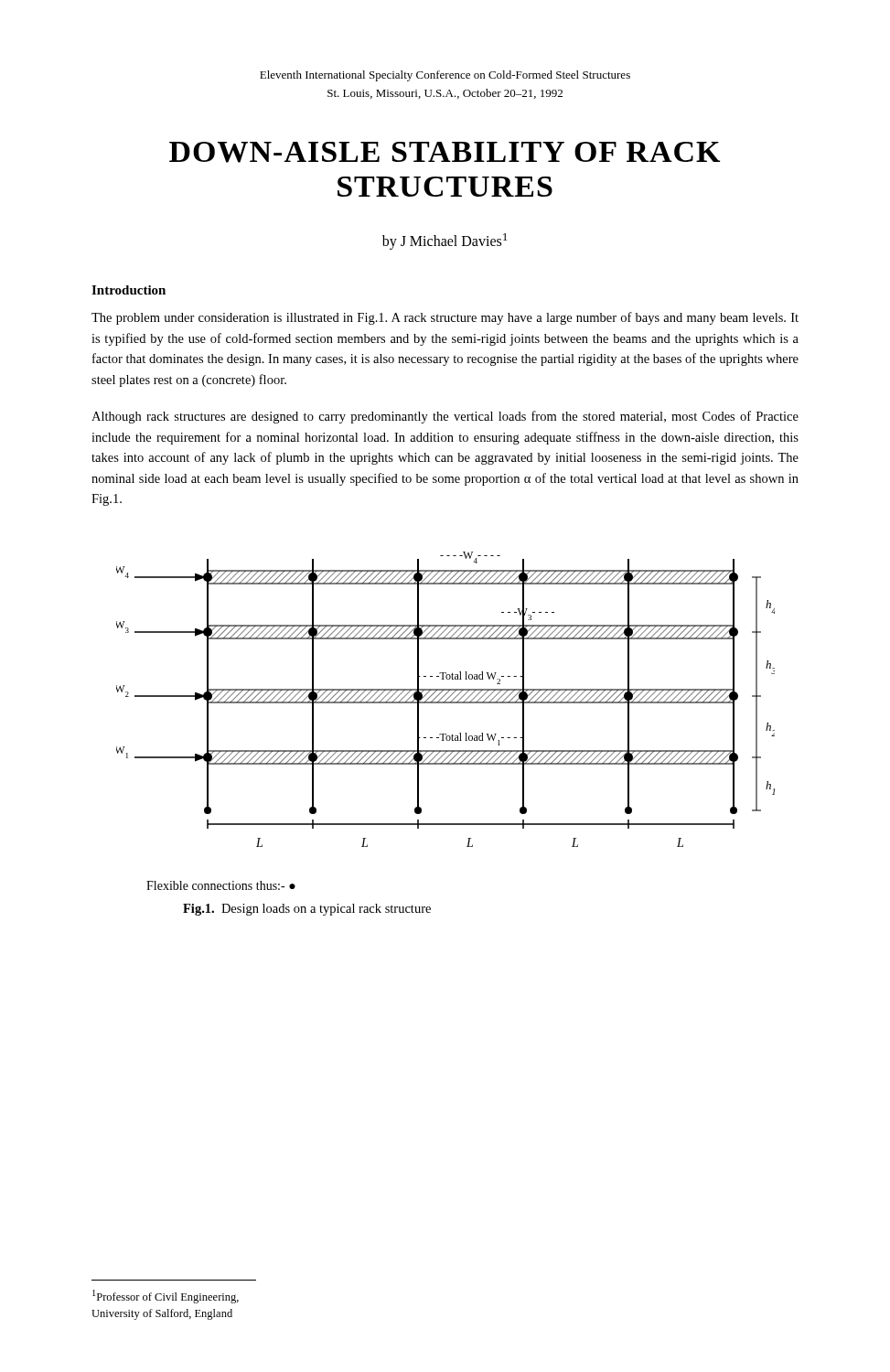This screenshot has width=890, height=1372.
Task: Point to the block beginning "The problem under consideration is illustrated in Fig.1."
Action: pyautogui.click(x=445, y=348)
